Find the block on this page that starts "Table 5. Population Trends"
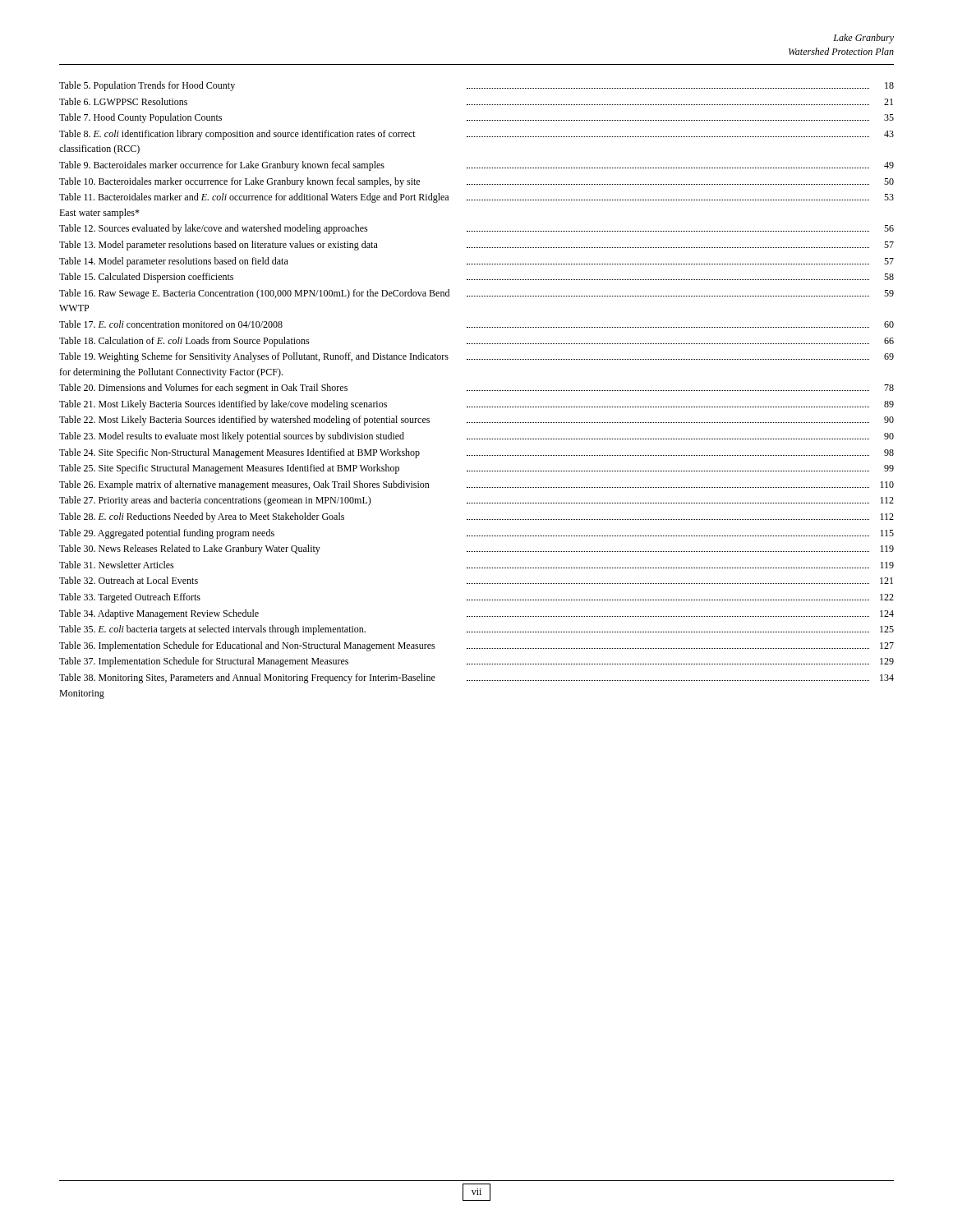The width and height of the screenshot is (953, 1232). click(476, 86)
